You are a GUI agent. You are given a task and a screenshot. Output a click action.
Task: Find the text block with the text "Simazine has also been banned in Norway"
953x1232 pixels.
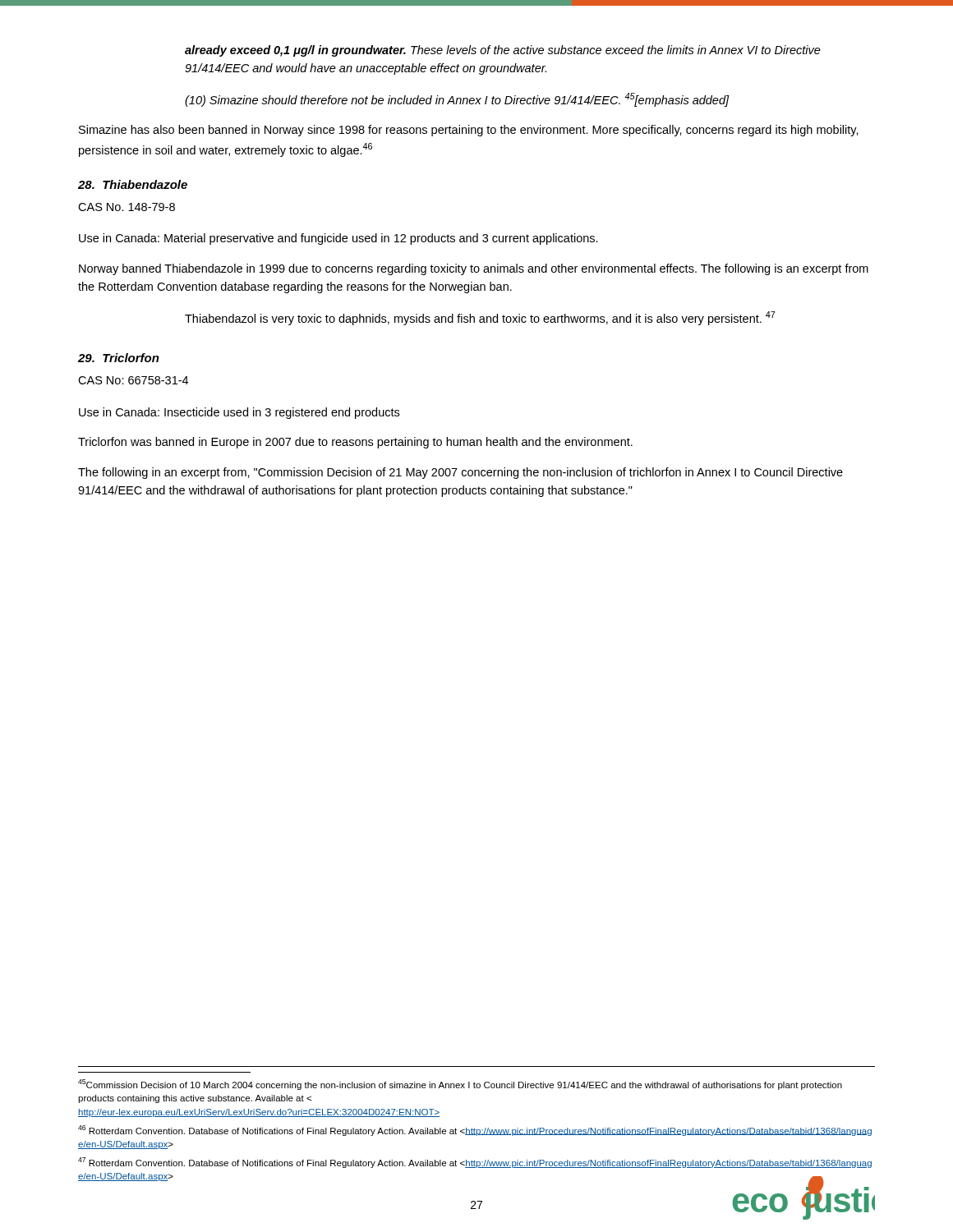point(468,140)
